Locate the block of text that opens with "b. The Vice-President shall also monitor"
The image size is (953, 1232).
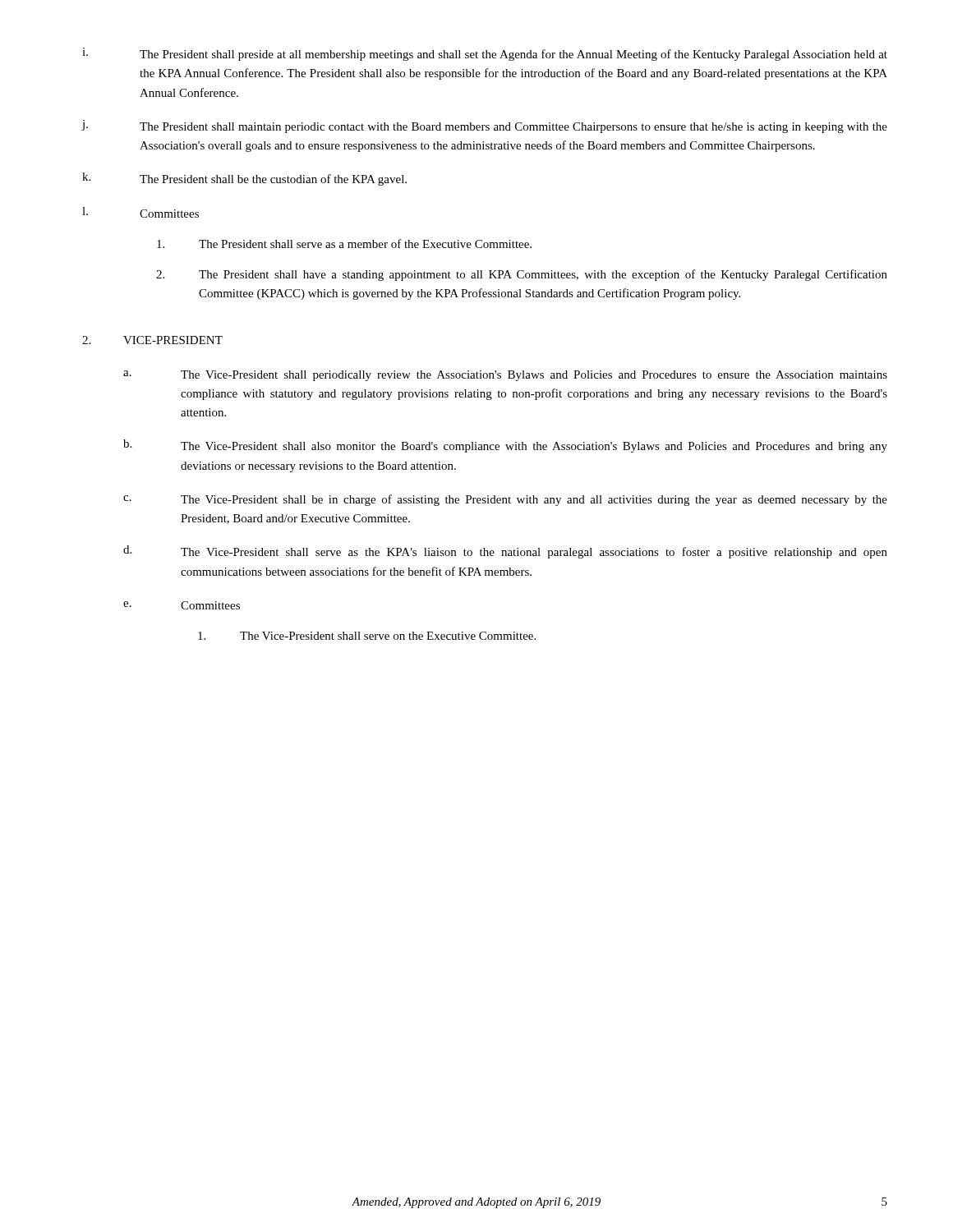coord(505,456)
